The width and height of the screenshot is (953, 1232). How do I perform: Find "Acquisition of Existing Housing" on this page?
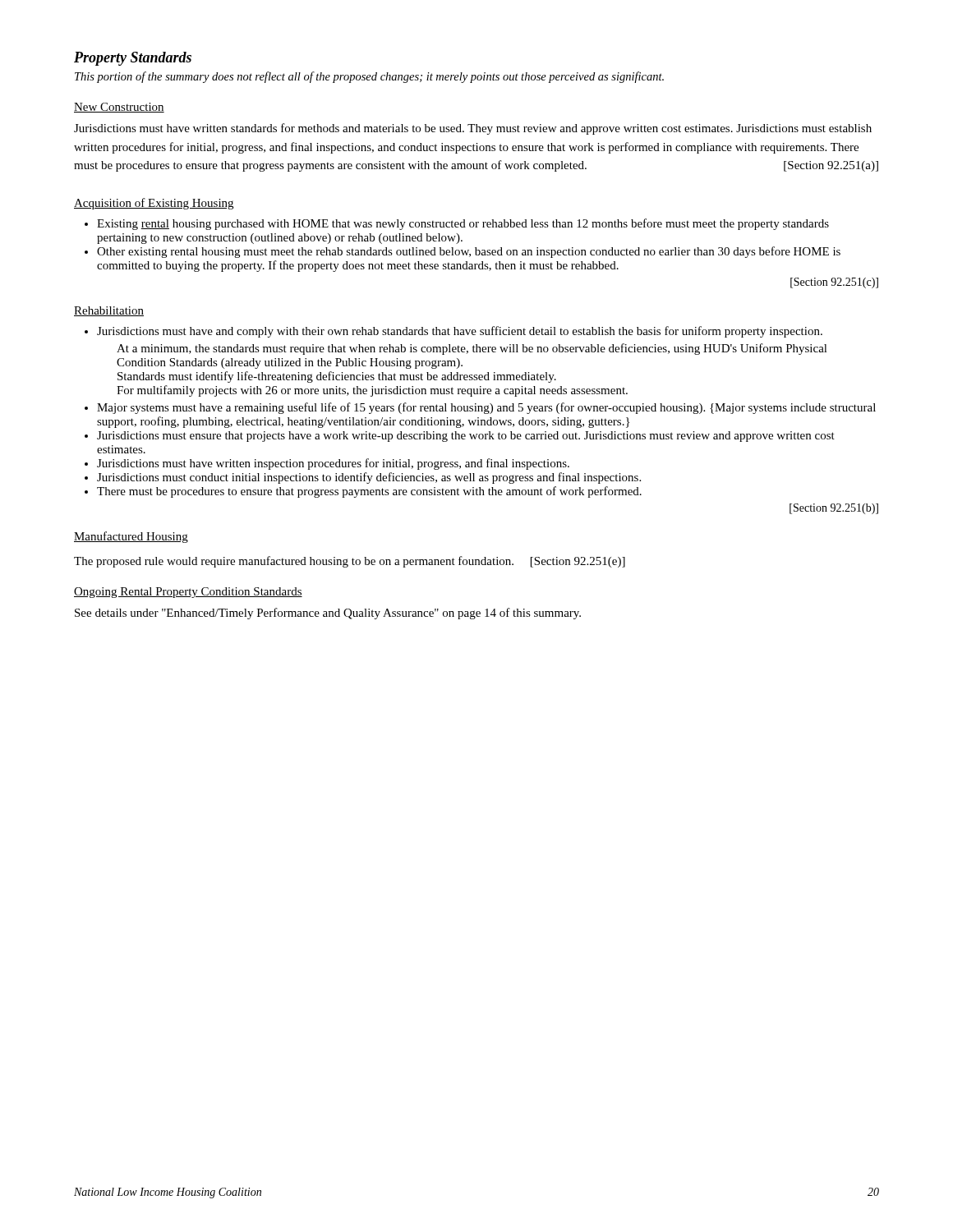point(154,202)
